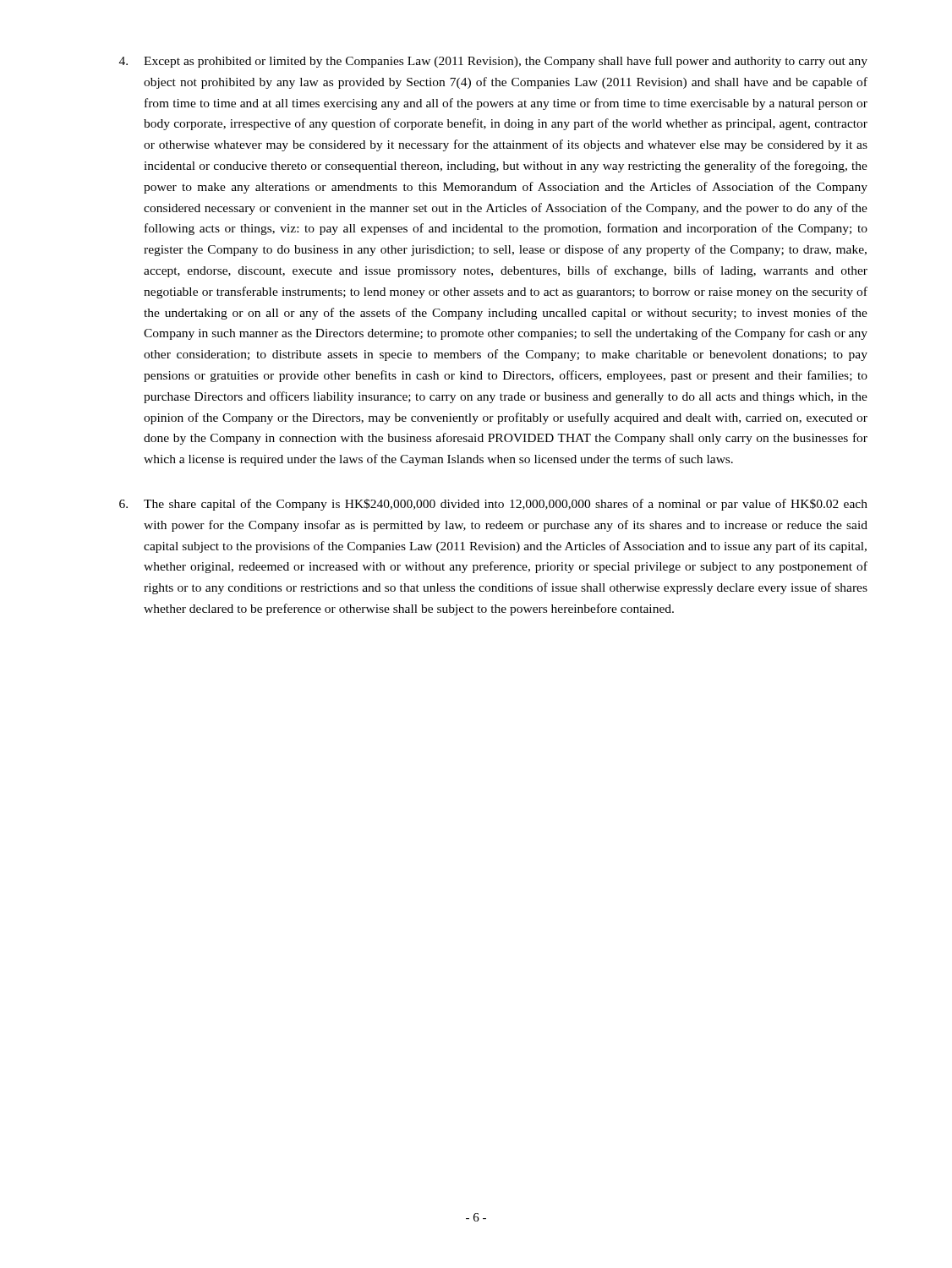Locate the region starting "6. The share"
Viewport: 952px width, 1268px height.
(x=476, y=557)
